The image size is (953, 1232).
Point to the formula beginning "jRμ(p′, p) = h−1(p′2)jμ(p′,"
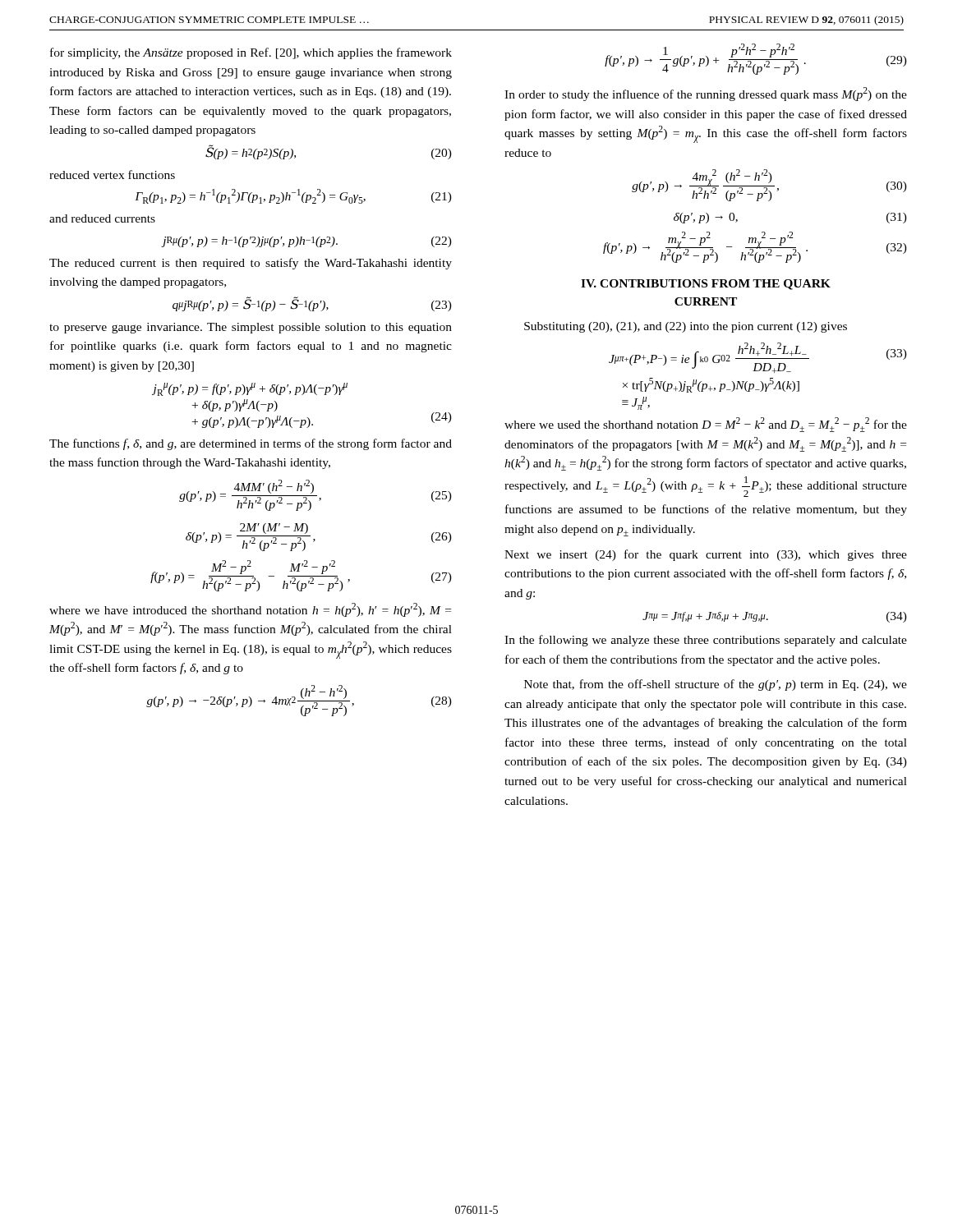pos(307,240)
